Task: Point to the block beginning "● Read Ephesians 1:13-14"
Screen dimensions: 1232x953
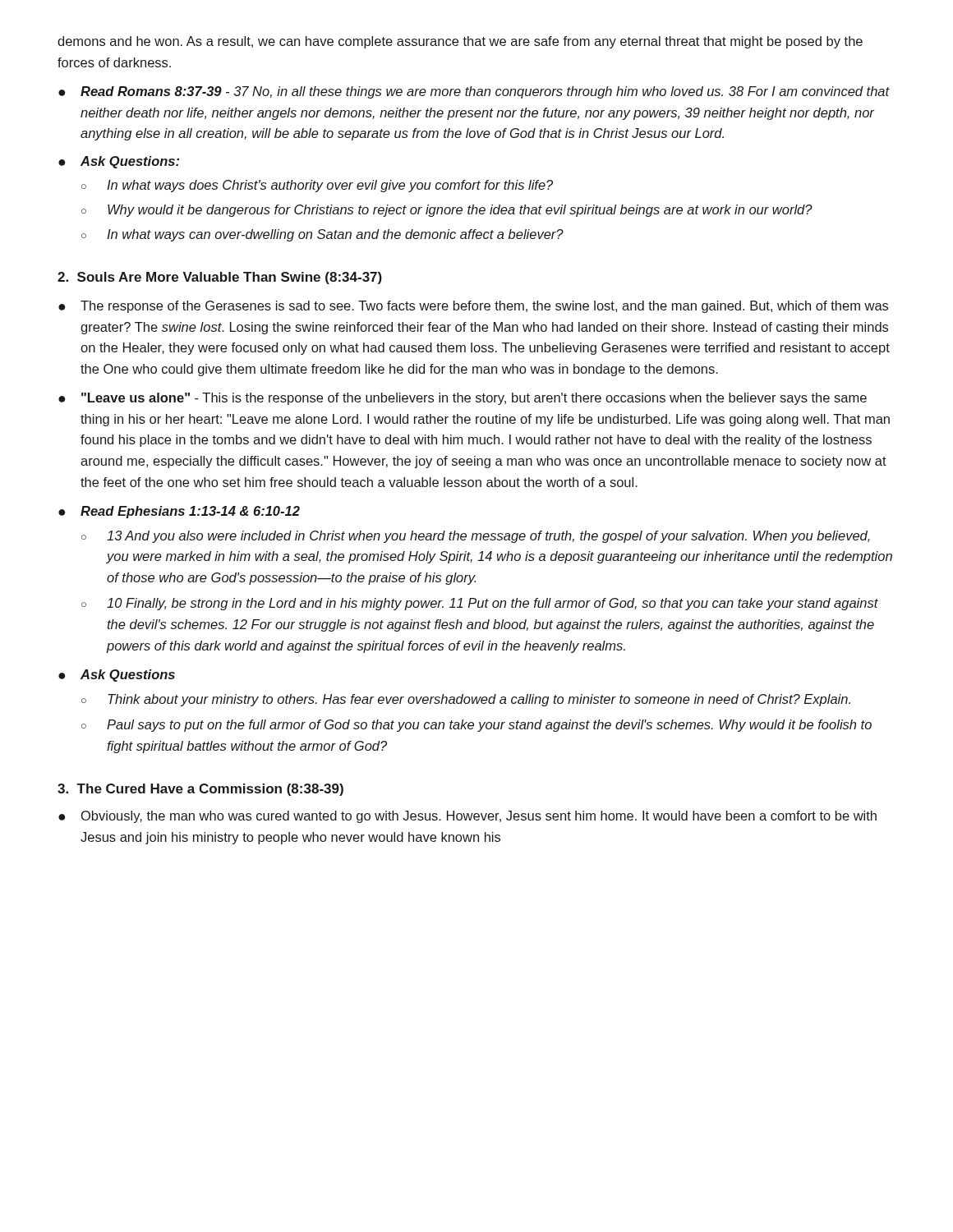Action: (x=476, y=580)
